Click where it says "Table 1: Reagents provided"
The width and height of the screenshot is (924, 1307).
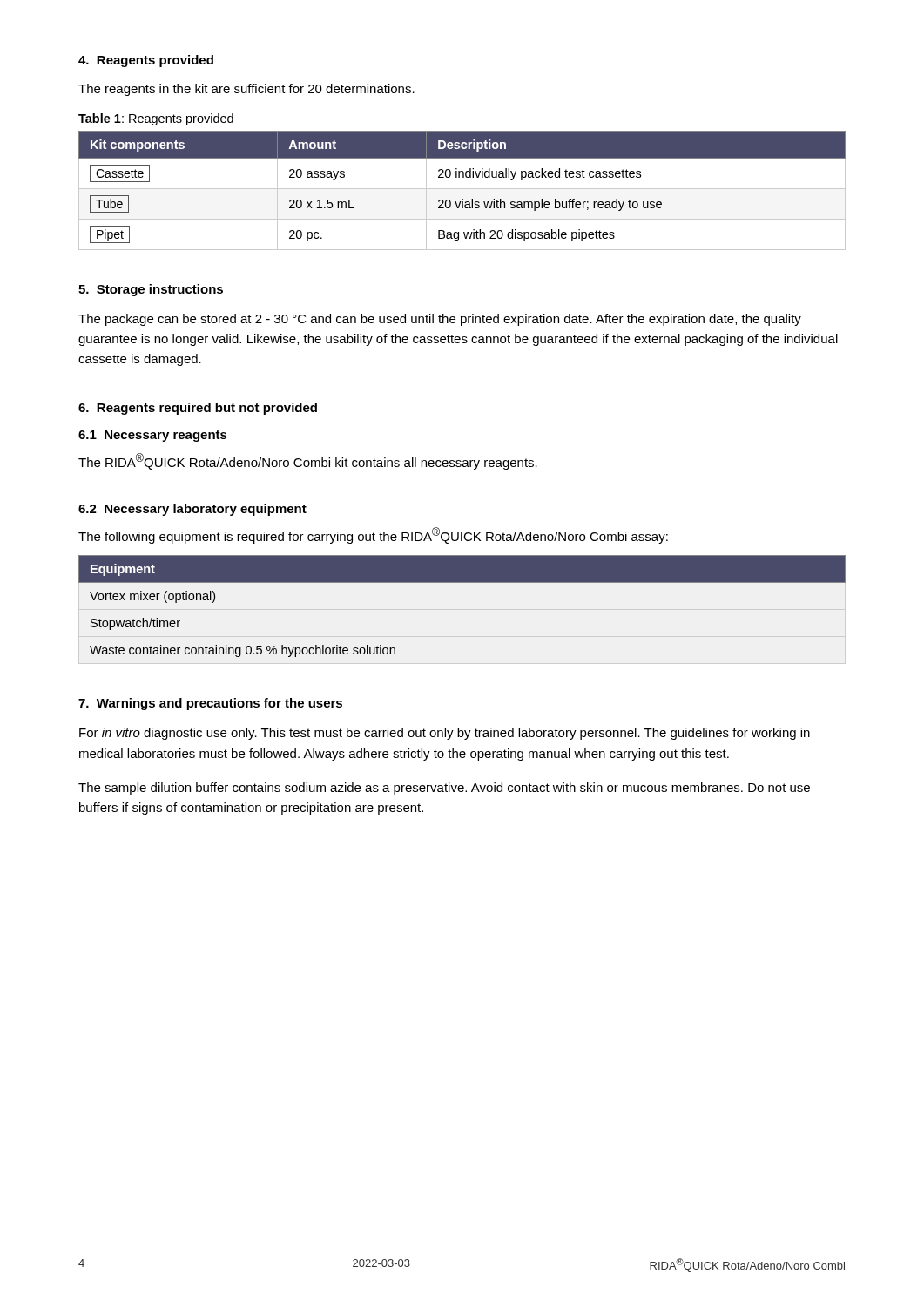(x=156, y=118)
